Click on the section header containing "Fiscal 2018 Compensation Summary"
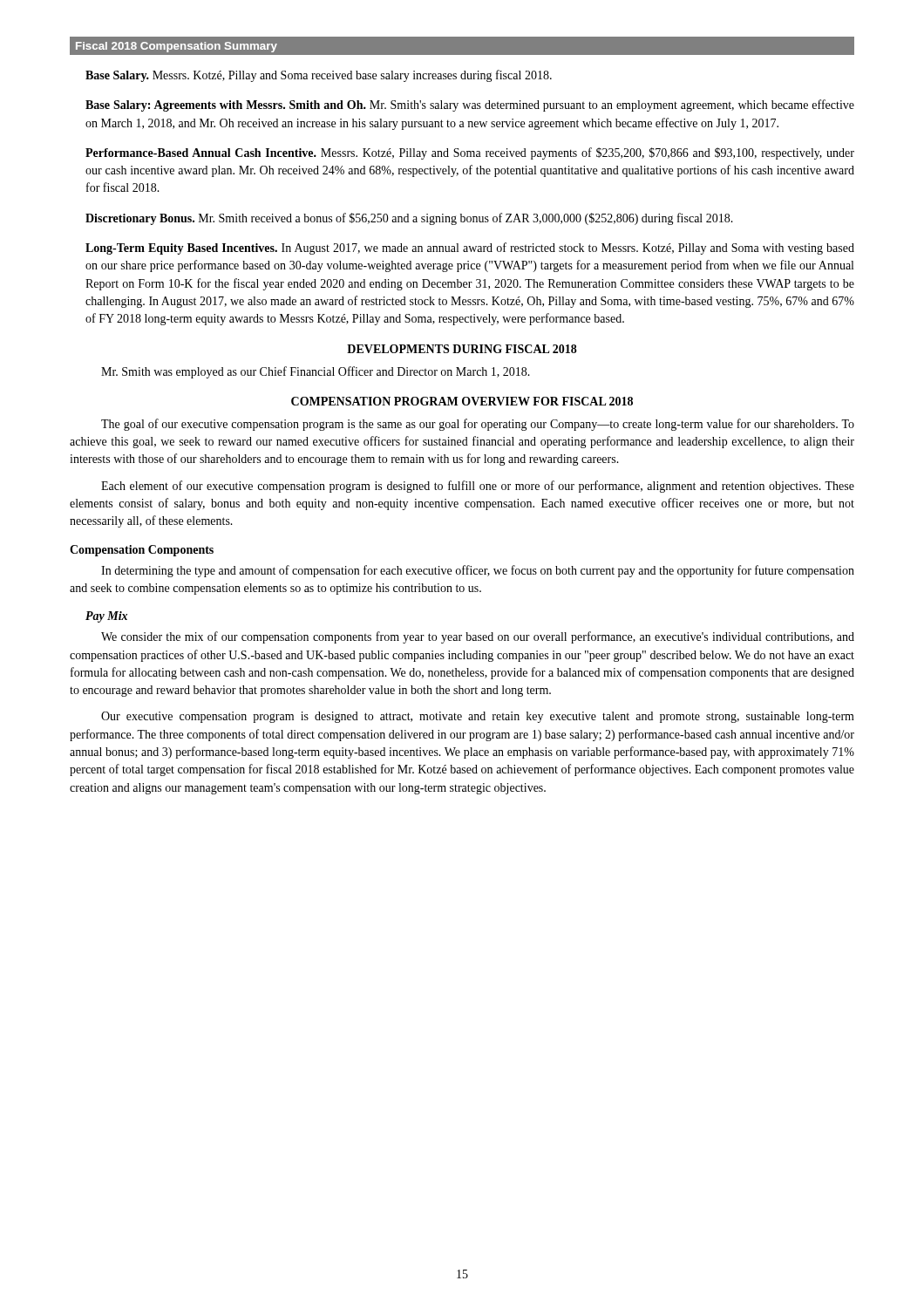Screen dimensions: 1308x924 (x=176, y=46)
